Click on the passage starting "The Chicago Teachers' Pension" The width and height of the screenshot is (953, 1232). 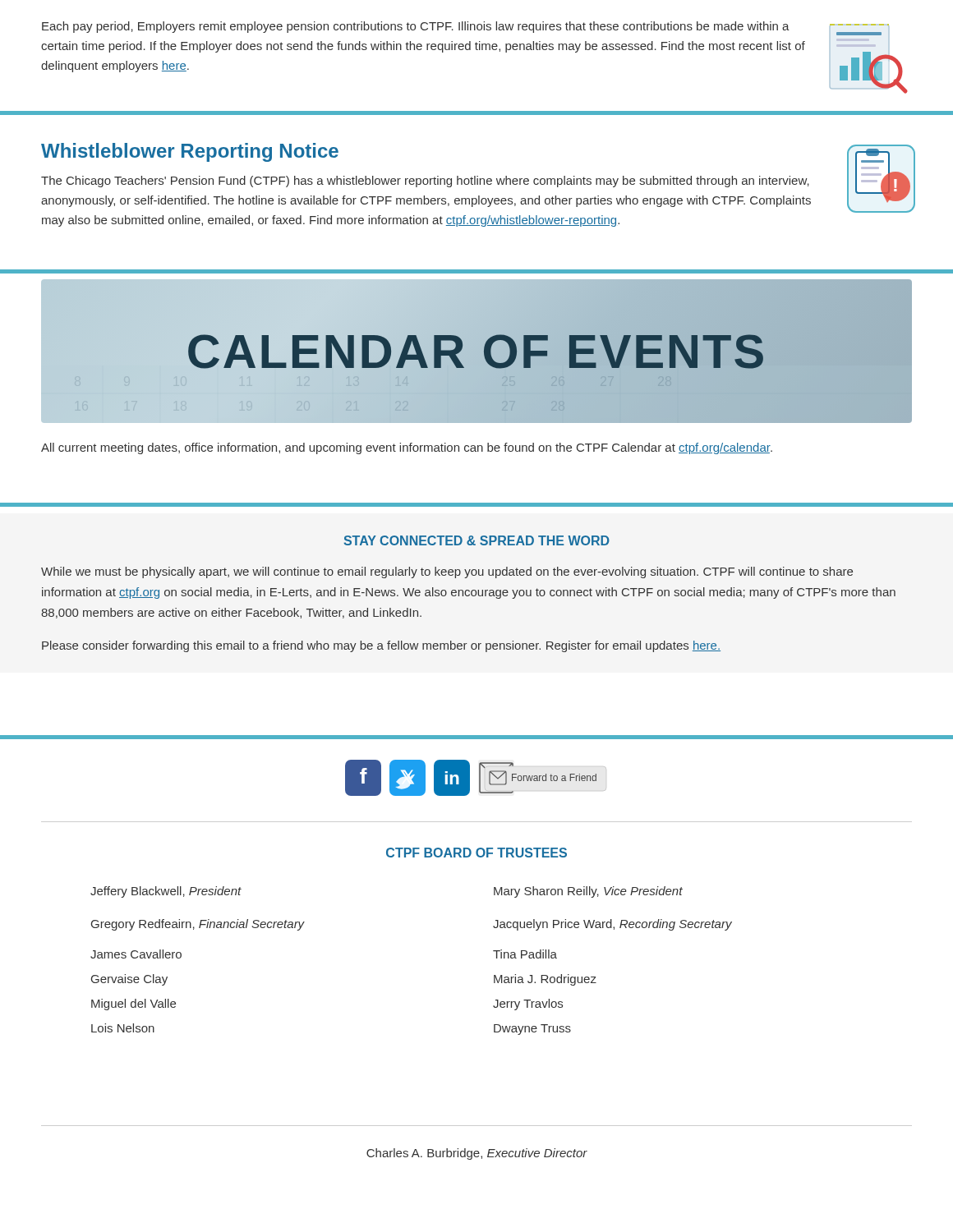pyautogui.click(x=426, y=200)
